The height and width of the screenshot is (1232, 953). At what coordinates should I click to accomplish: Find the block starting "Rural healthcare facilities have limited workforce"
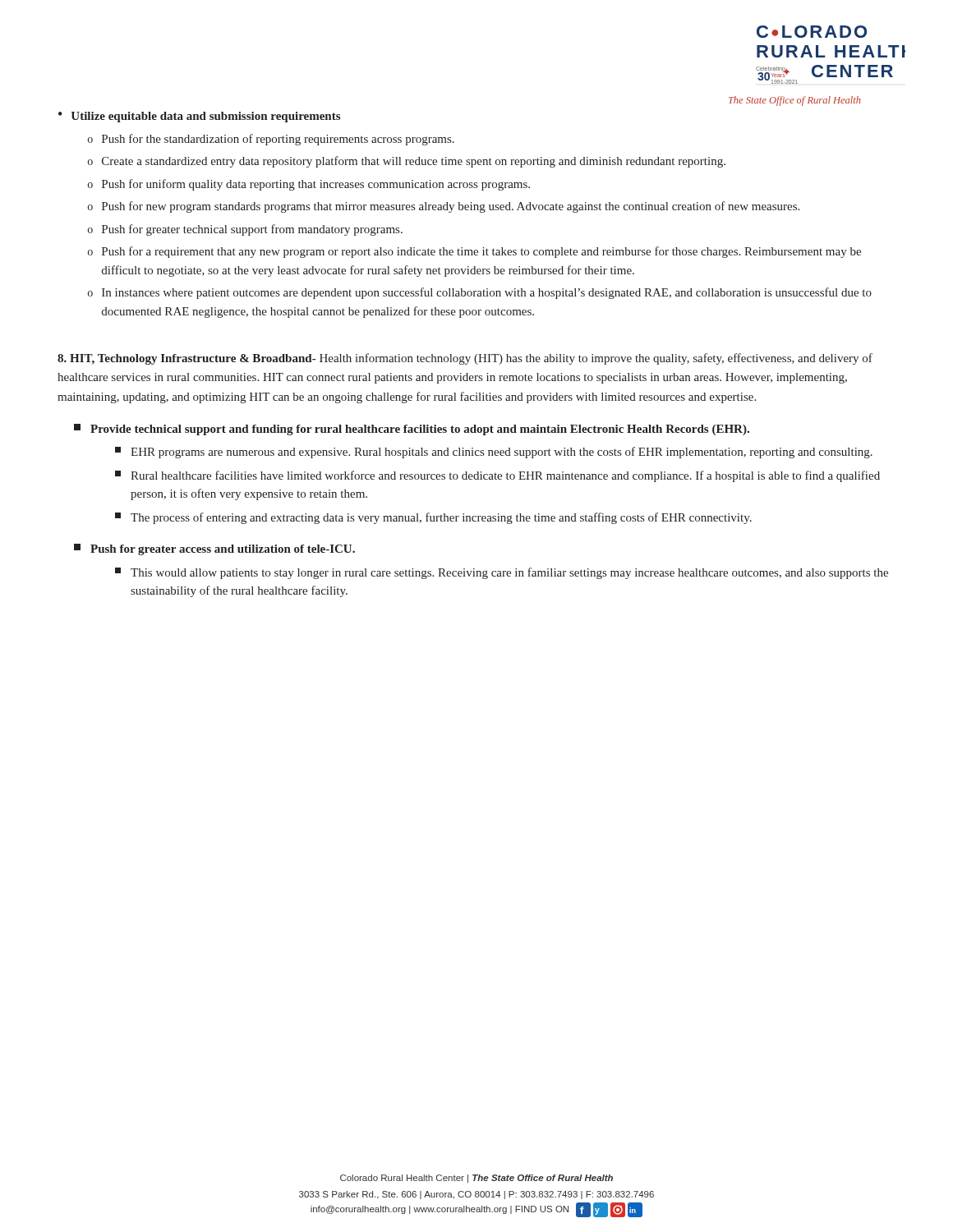[x=505, y=485]
